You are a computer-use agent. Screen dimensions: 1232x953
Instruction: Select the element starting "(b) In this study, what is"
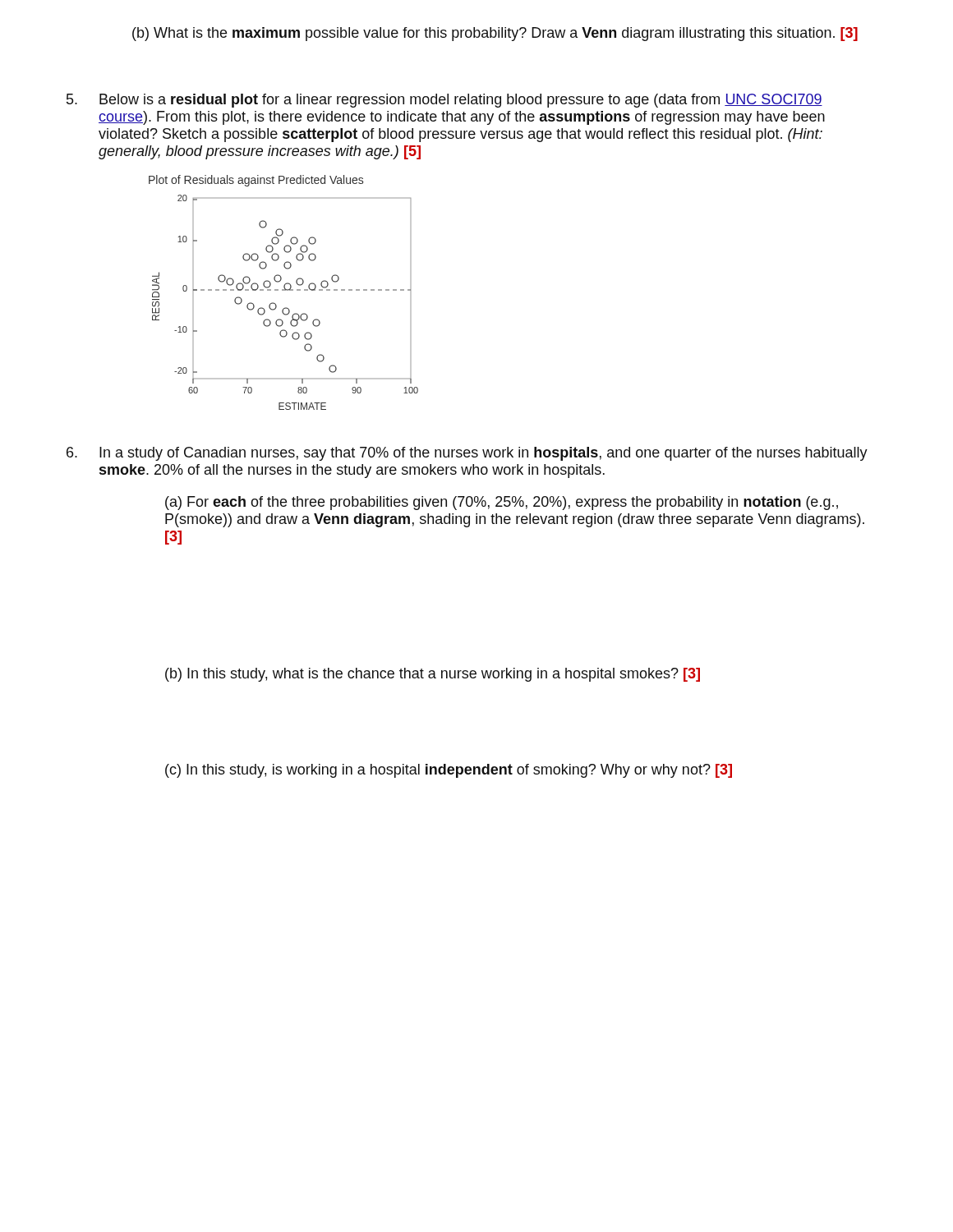click(x=433, y=673)
